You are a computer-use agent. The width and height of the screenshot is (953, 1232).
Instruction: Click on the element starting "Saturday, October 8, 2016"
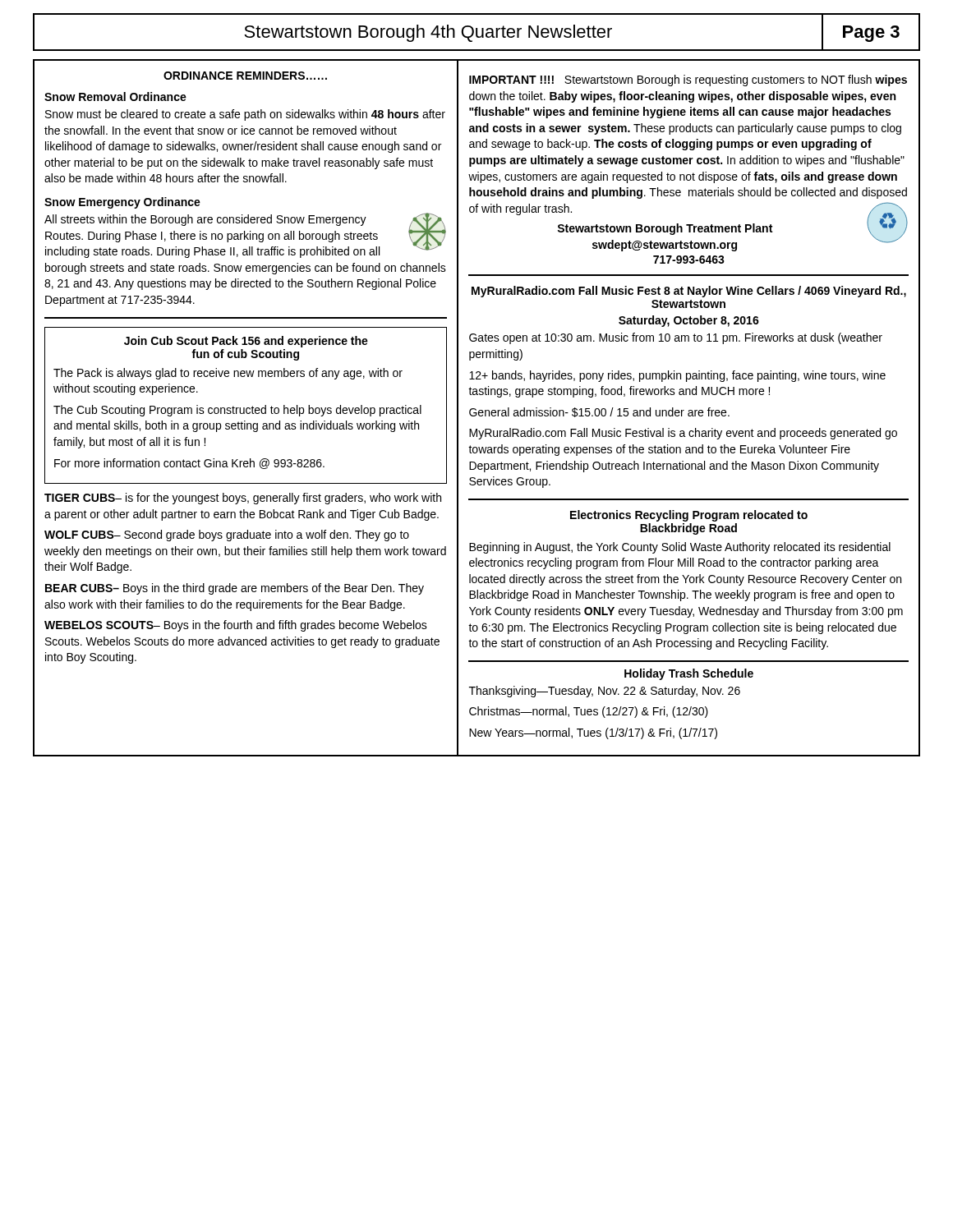pos(689,321)
